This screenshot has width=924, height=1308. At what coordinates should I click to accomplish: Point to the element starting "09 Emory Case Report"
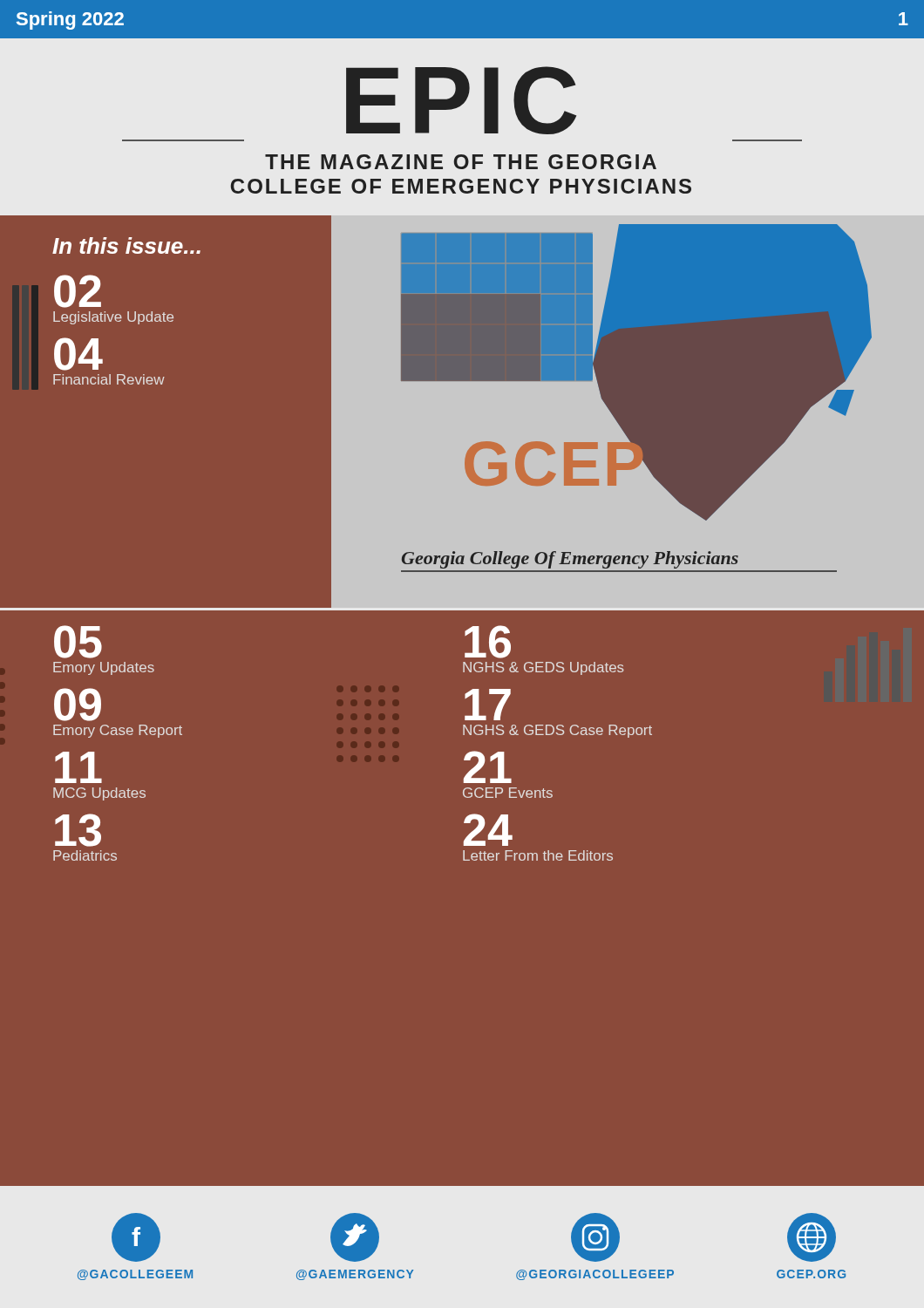[x=78, y=705]
